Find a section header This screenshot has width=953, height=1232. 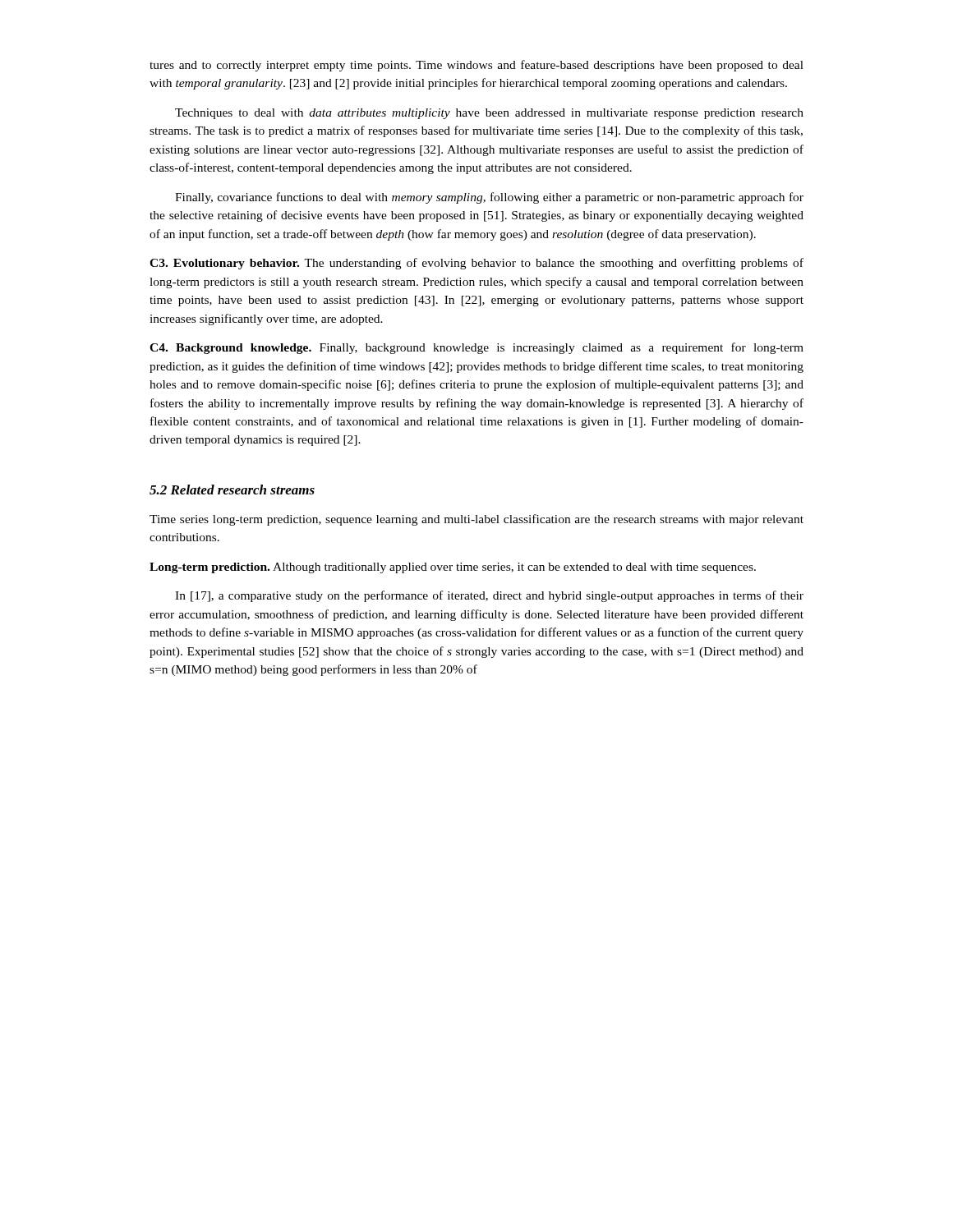point(232,490)
